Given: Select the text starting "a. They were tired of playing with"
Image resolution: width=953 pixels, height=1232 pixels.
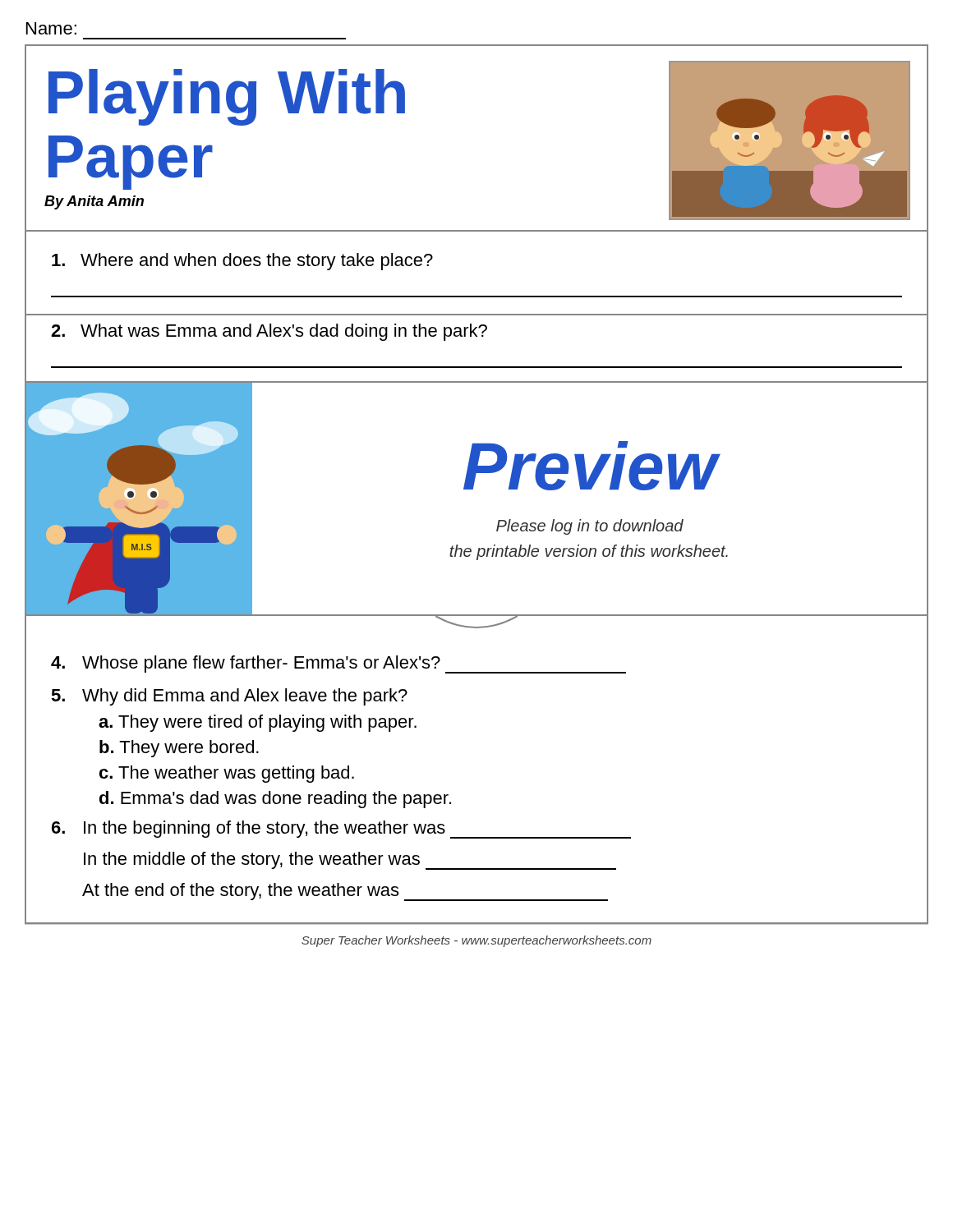Looking at the screenshot, I should [258, 722].
